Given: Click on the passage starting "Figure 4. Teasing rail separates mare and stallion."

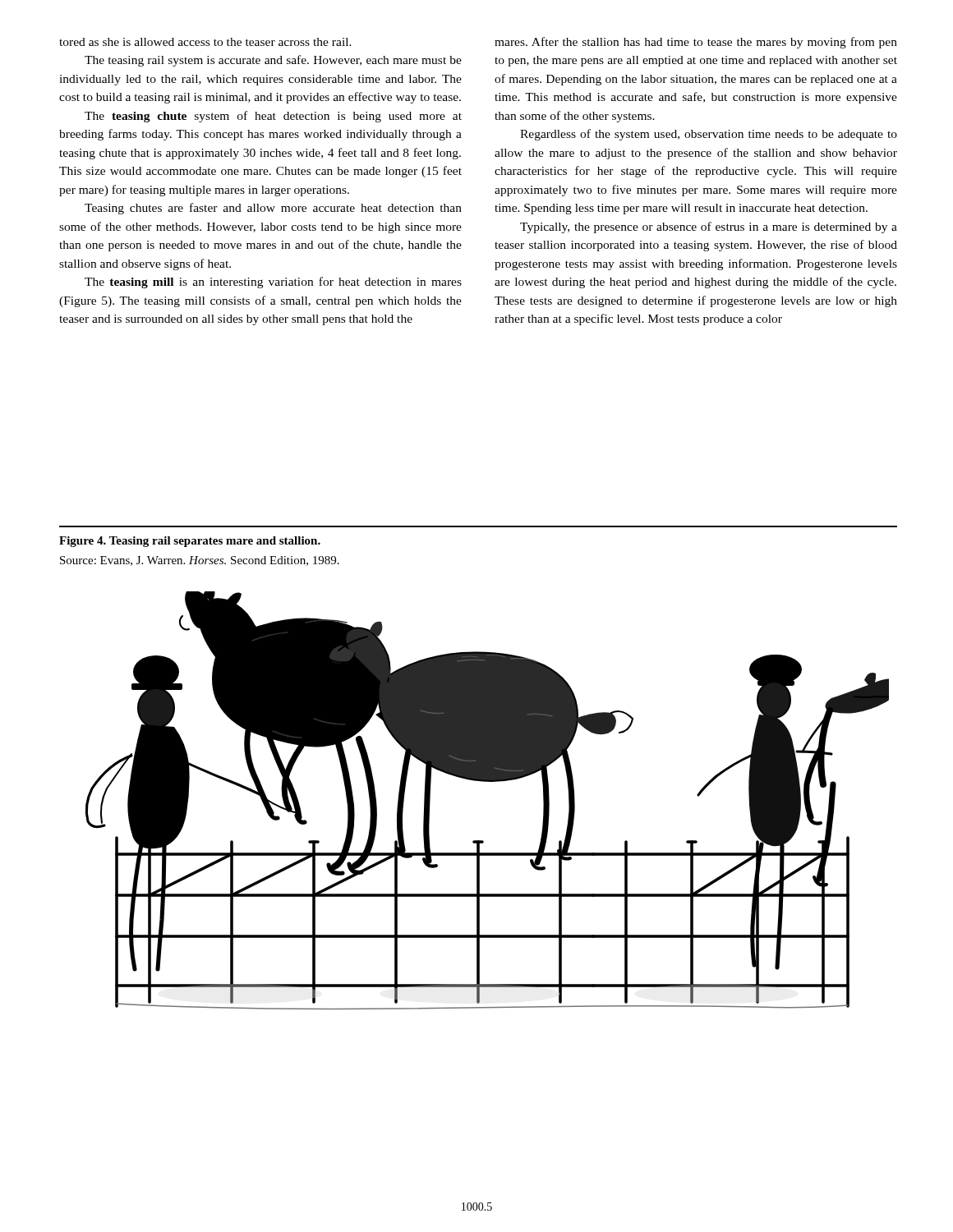Looking at the screenshot, I should click(x=190, y=542).
